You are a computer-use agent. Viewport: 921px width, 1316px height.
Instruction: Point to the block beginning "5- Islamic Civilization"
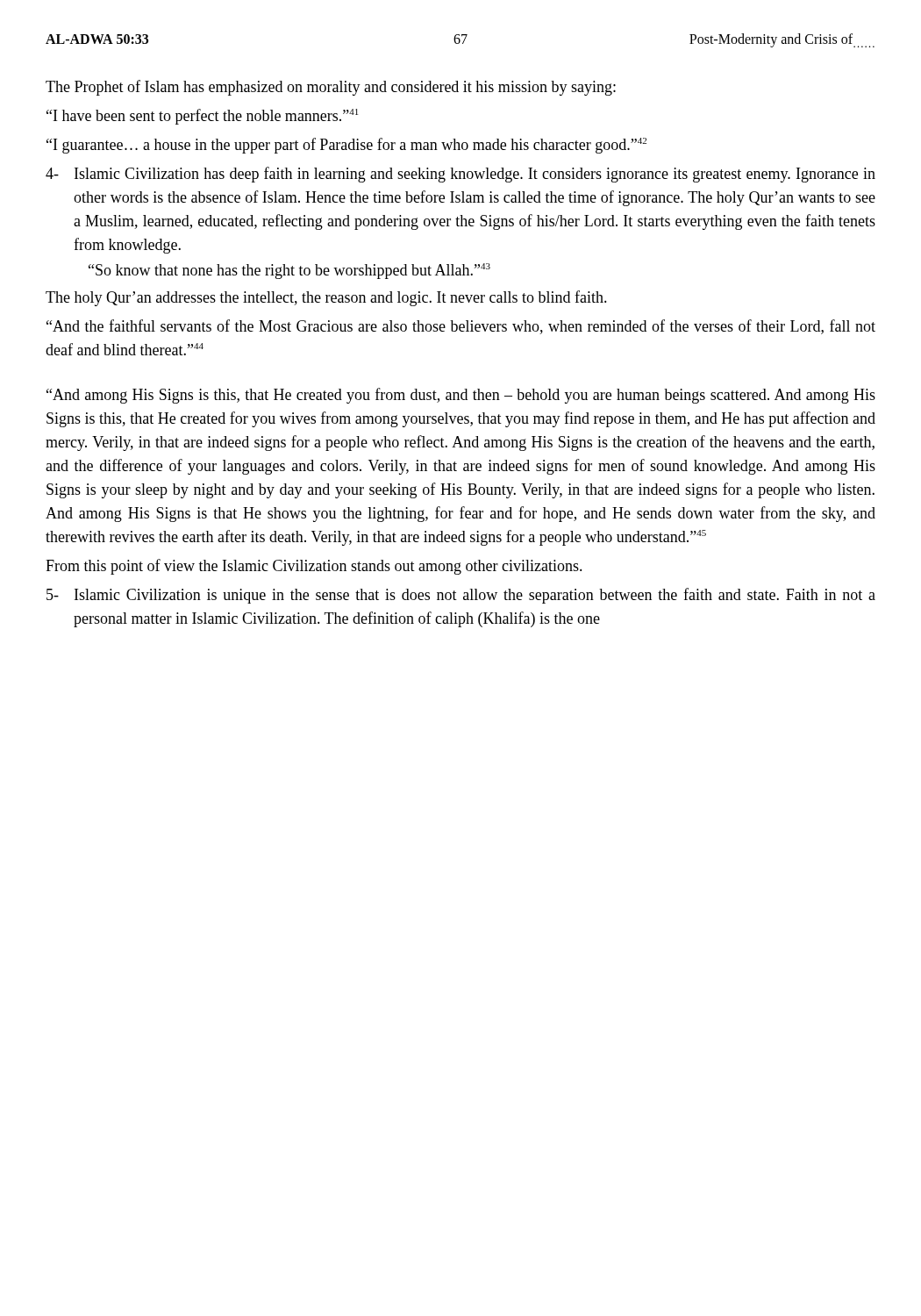(460, 607)
